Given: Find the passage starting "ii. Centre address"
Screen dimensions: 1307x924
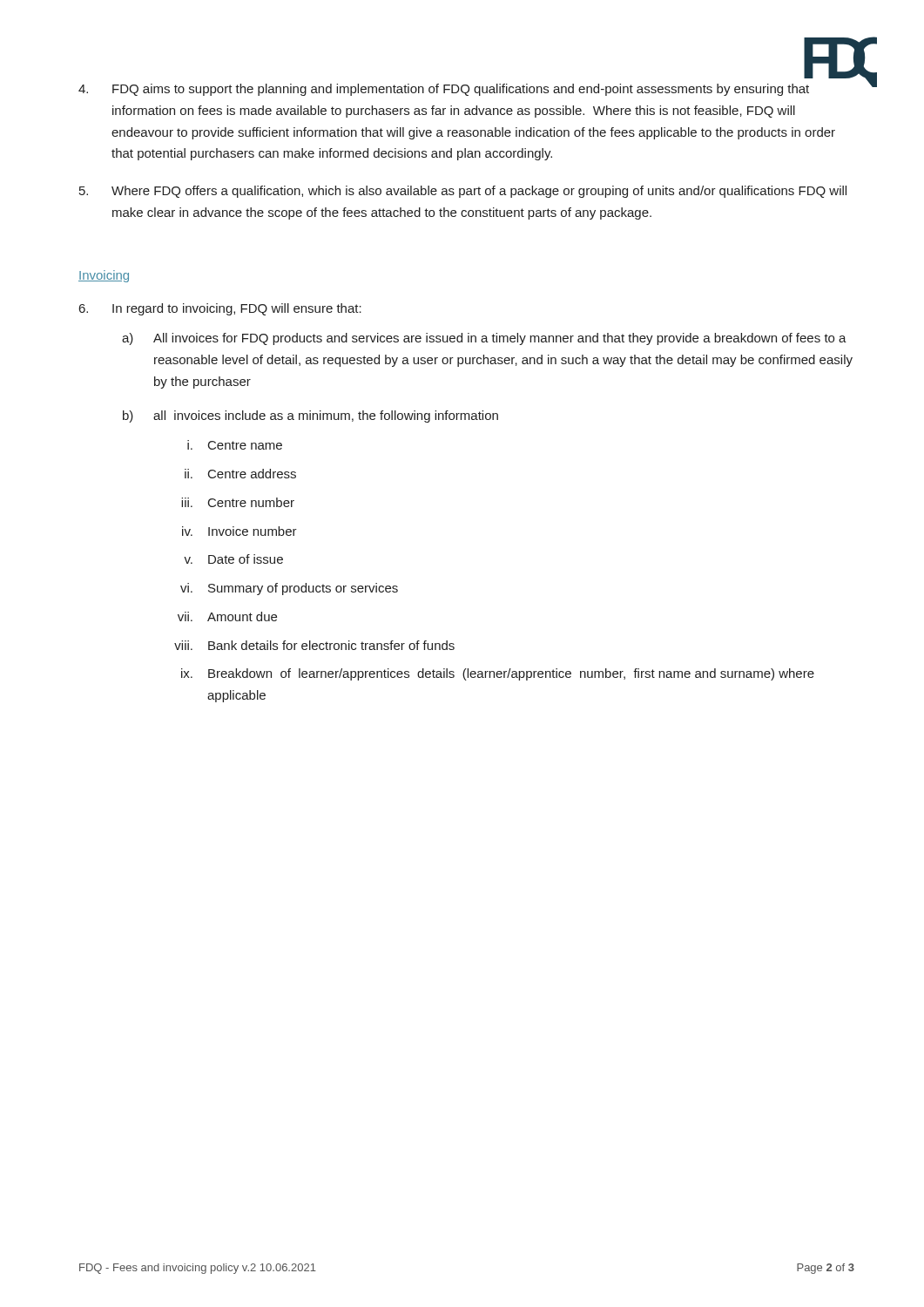Looking at the screenshot, I should point(240,474).
